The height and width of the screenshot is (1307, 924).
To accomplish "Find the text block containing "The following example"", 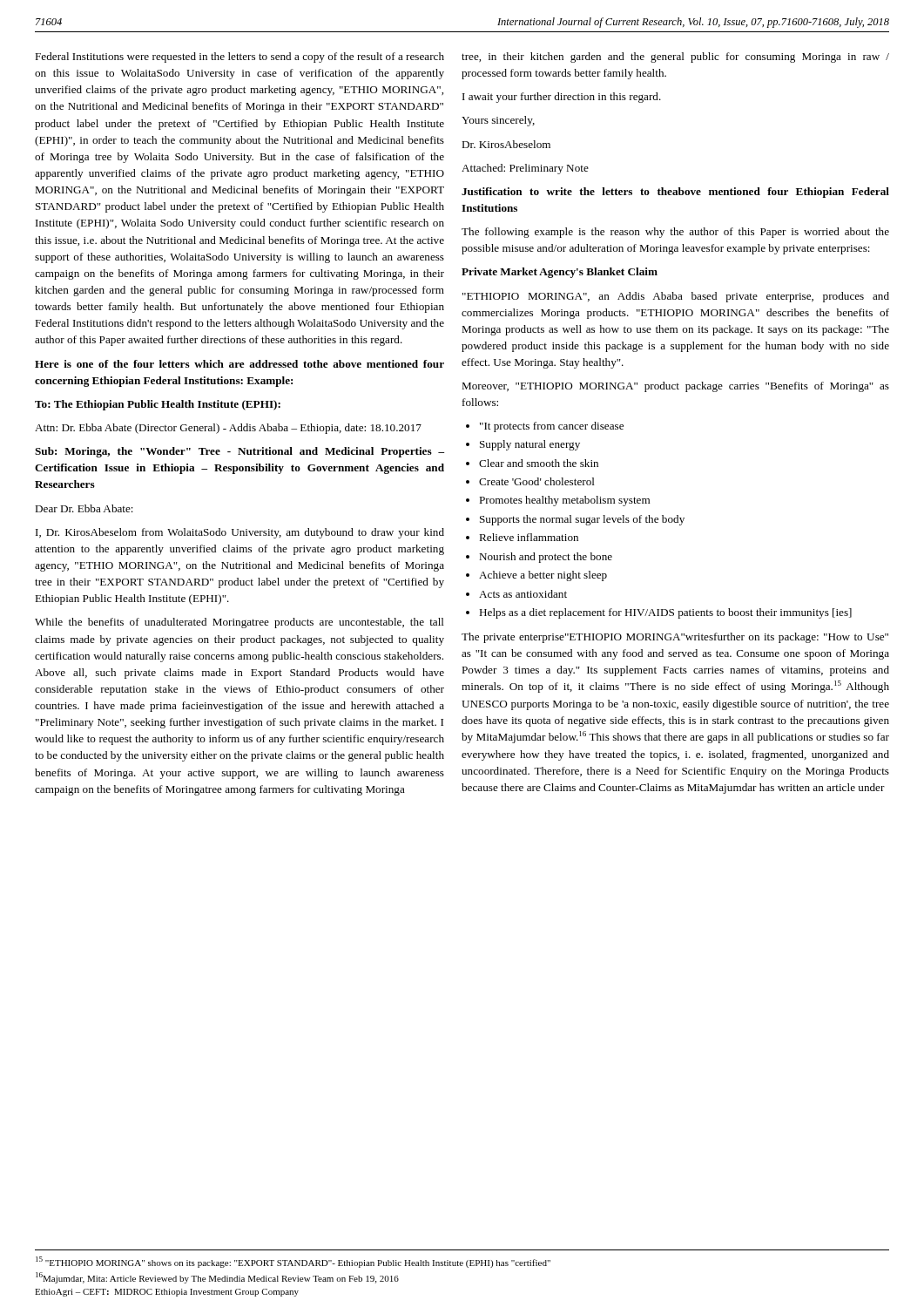I will (675, 240).
